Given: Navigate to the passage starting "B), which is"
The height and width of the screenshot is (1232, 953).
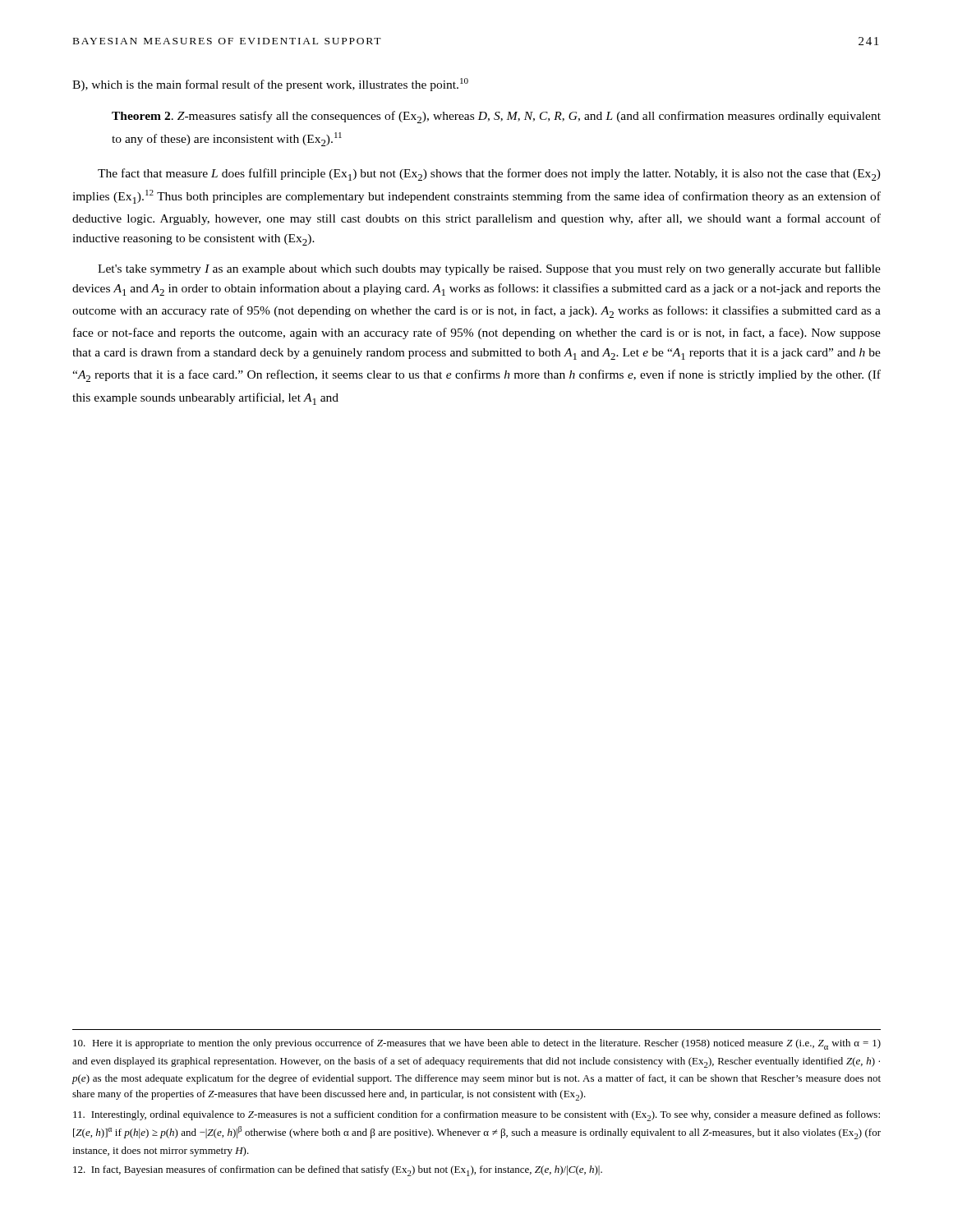Looking at the screenshot, I should (270, 83).
